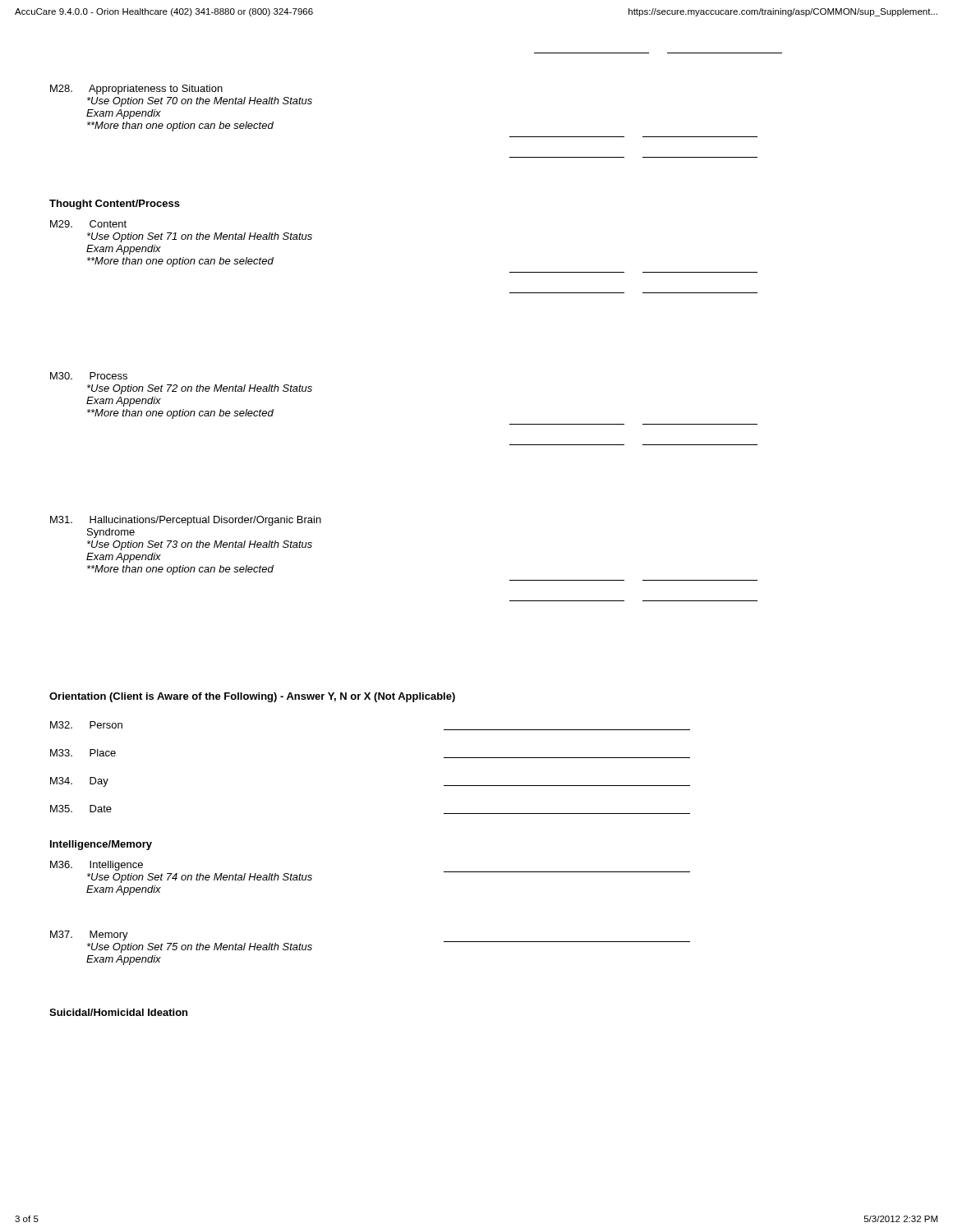
Task: Select the text starting "M35. Date"
Action: (476, 808)
